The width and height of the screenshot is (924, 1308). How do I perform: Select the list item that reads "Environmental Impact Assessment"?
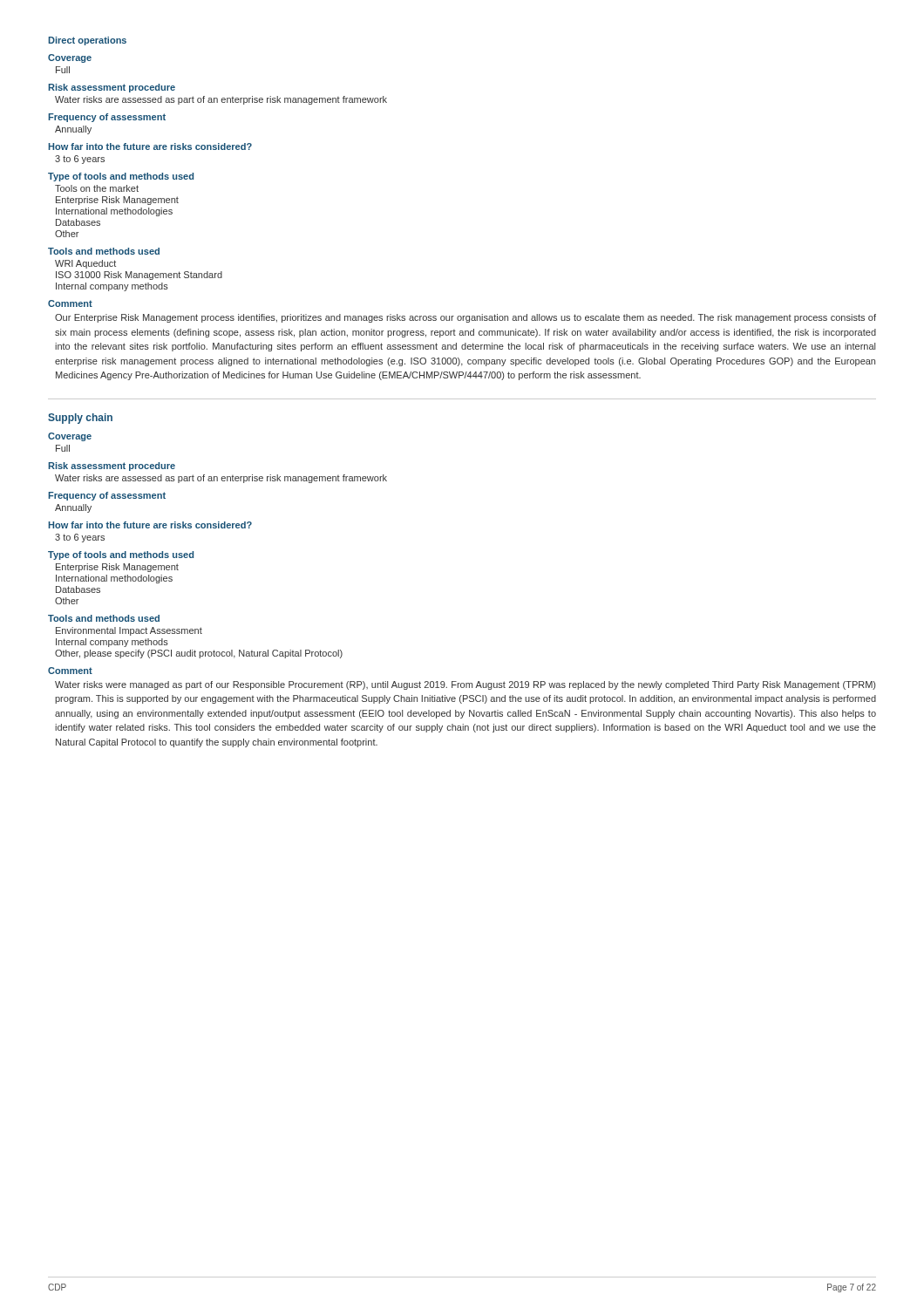pyautogui.click(x=128, y=630)
